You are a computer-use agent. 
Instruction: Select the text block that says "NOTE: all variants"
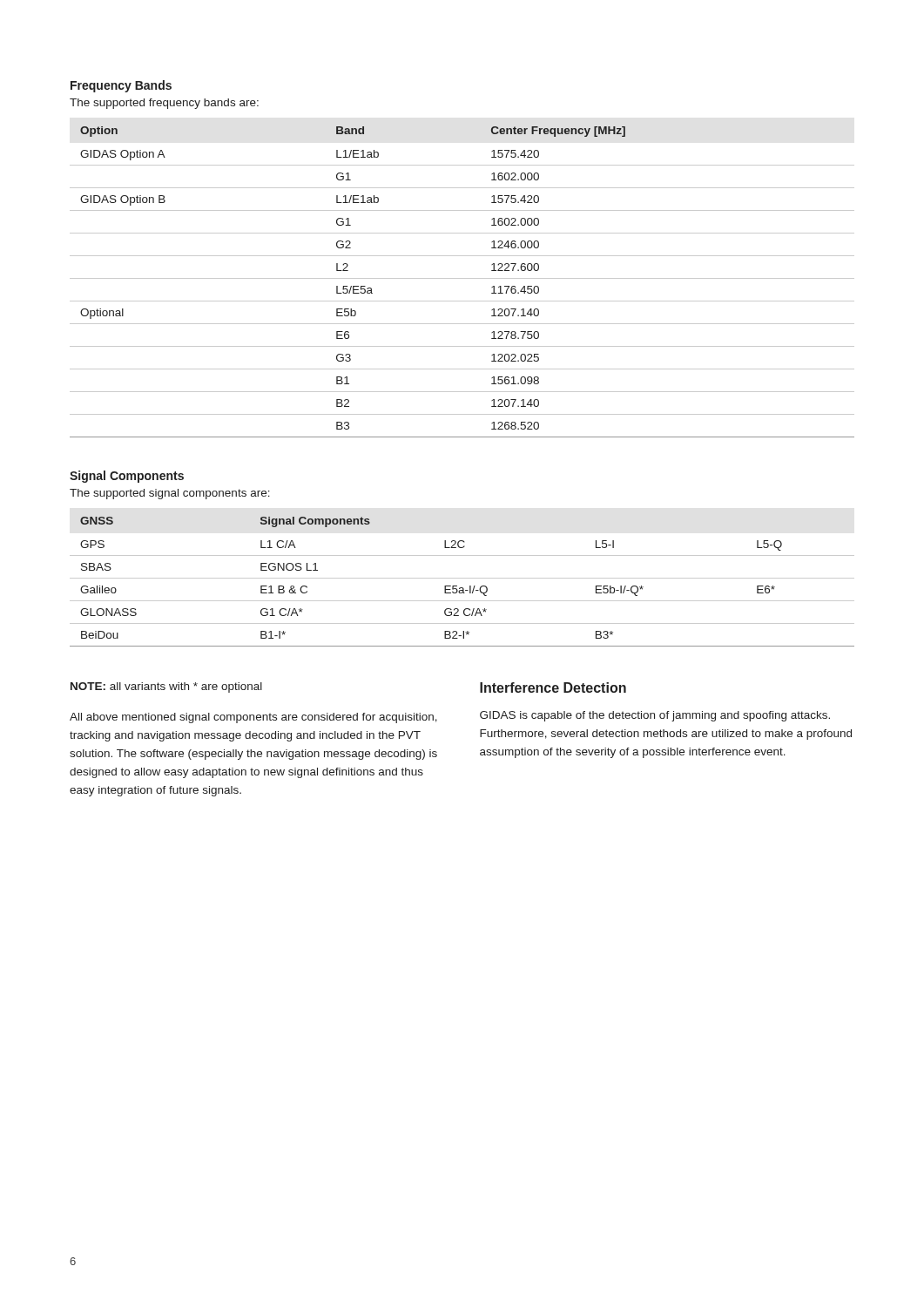click(x=166, y=686)
